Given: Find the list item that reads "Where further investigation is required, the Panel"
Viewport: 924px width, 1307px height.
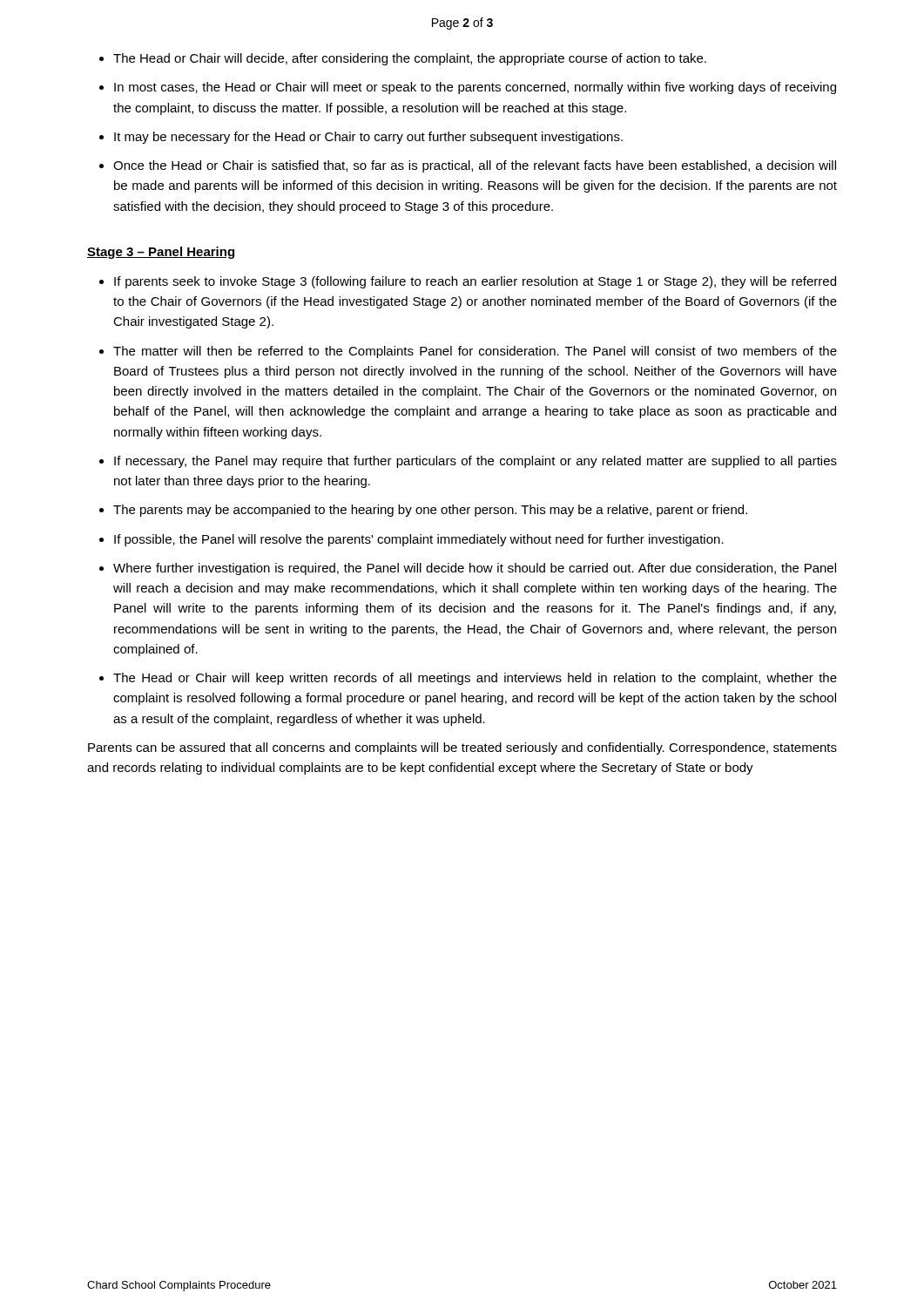Looking at the screenshot, I should 475,608.
